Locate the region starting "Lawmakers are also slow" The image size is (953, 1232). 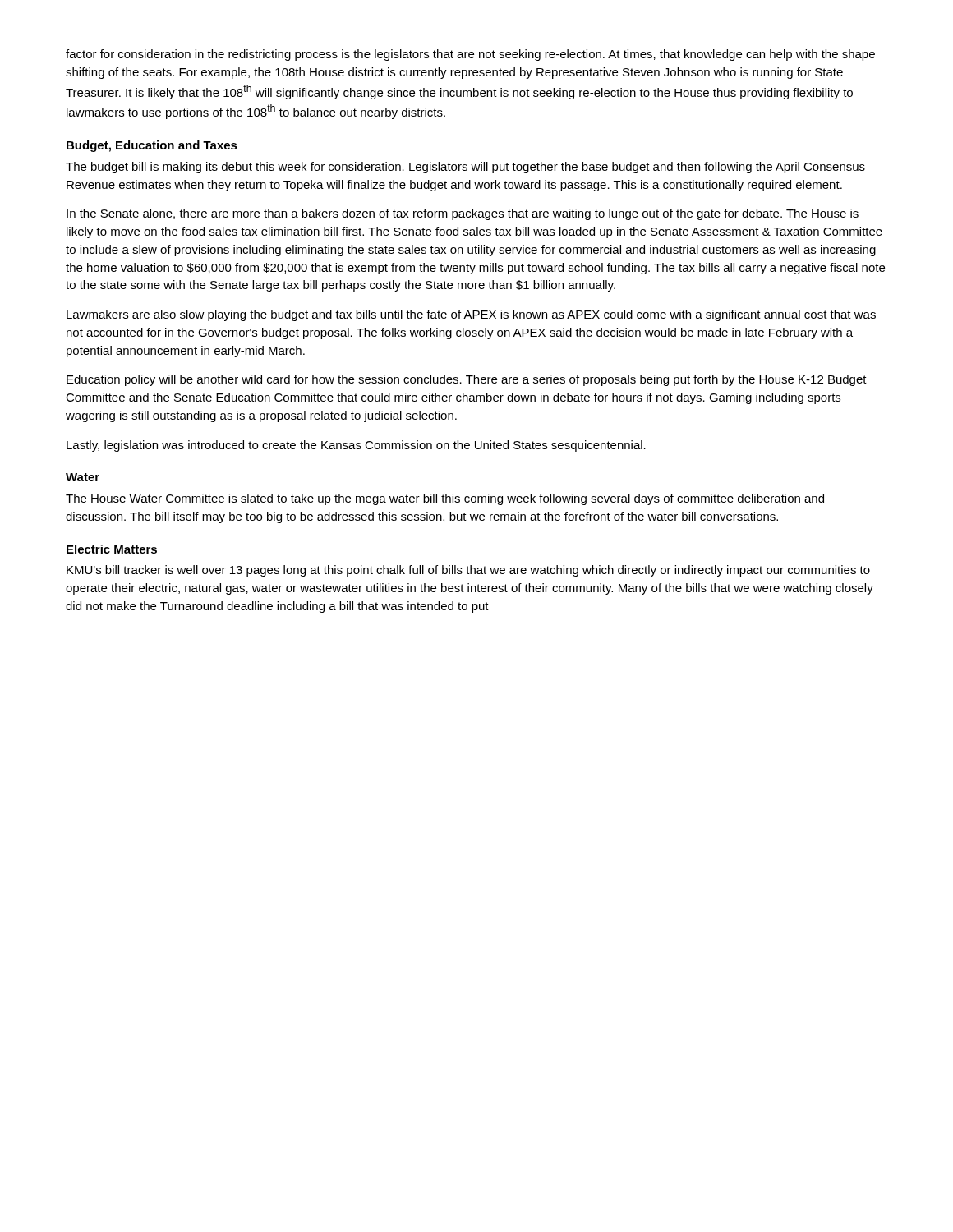[471, 332]
